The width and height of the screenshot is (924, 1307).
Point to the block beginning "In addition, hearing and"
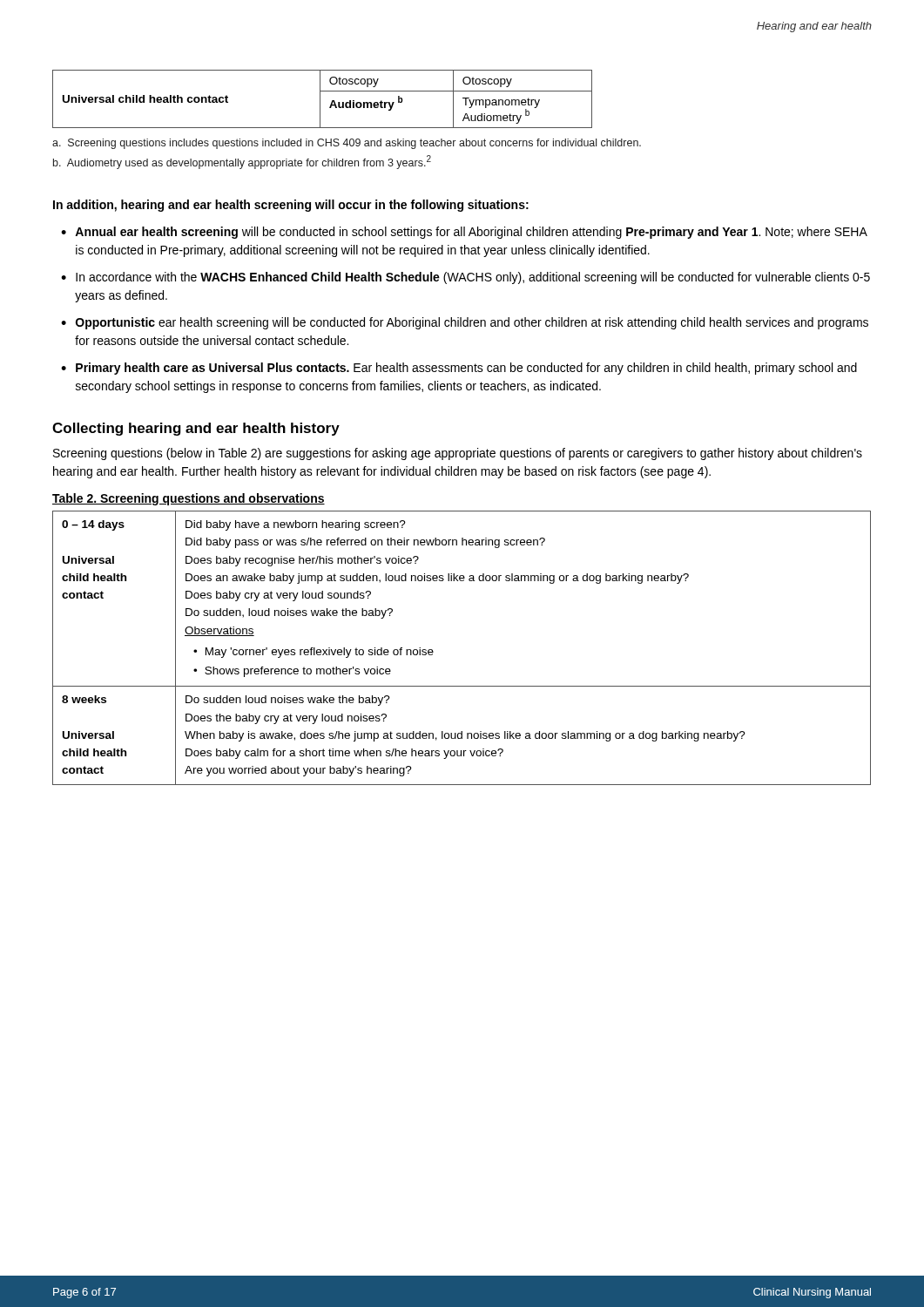tap(291, 205)
